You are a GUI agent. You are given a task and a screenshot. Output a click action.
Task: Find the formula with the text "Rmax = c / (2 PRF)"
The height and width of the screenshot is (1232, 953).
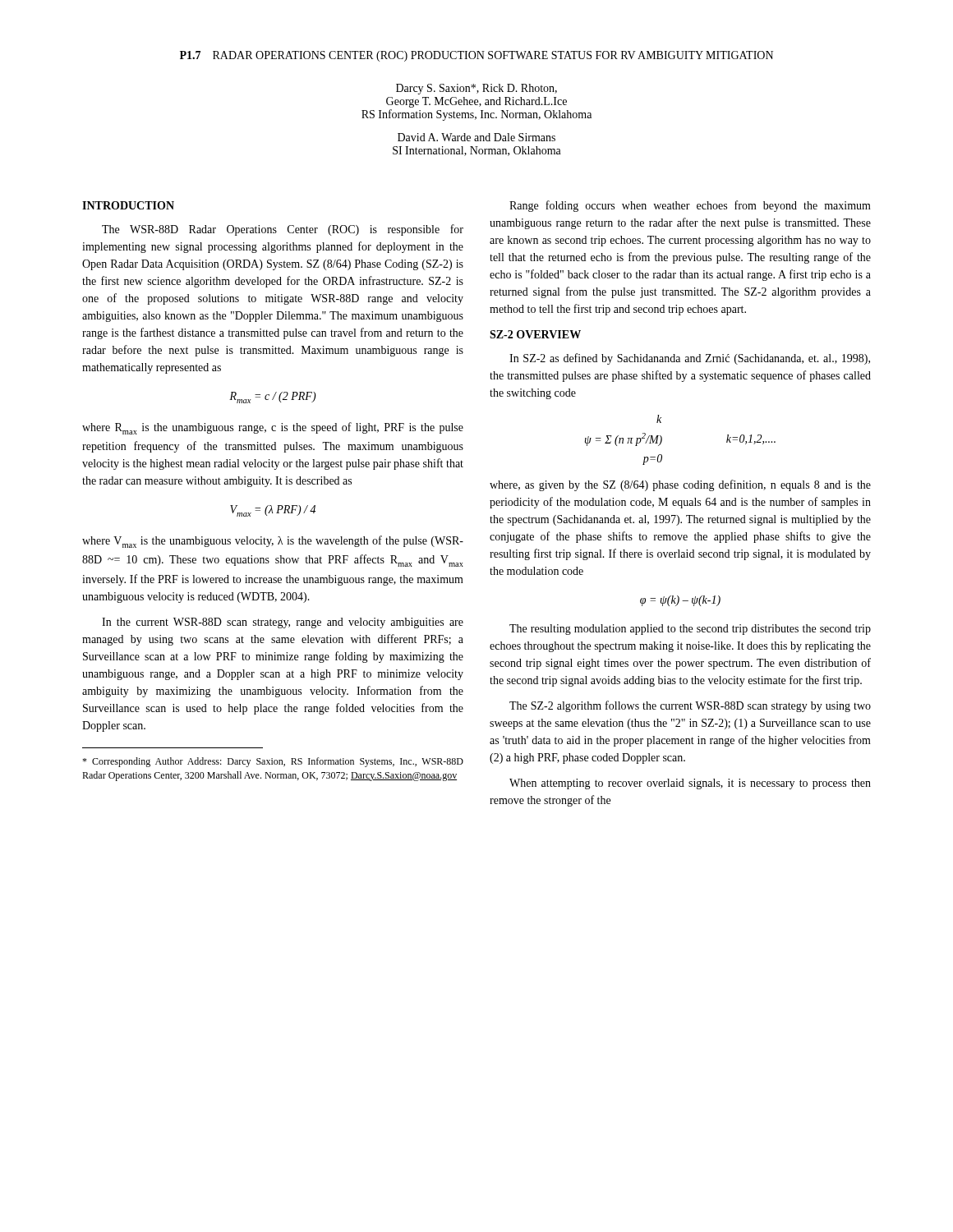click(273, 397)
